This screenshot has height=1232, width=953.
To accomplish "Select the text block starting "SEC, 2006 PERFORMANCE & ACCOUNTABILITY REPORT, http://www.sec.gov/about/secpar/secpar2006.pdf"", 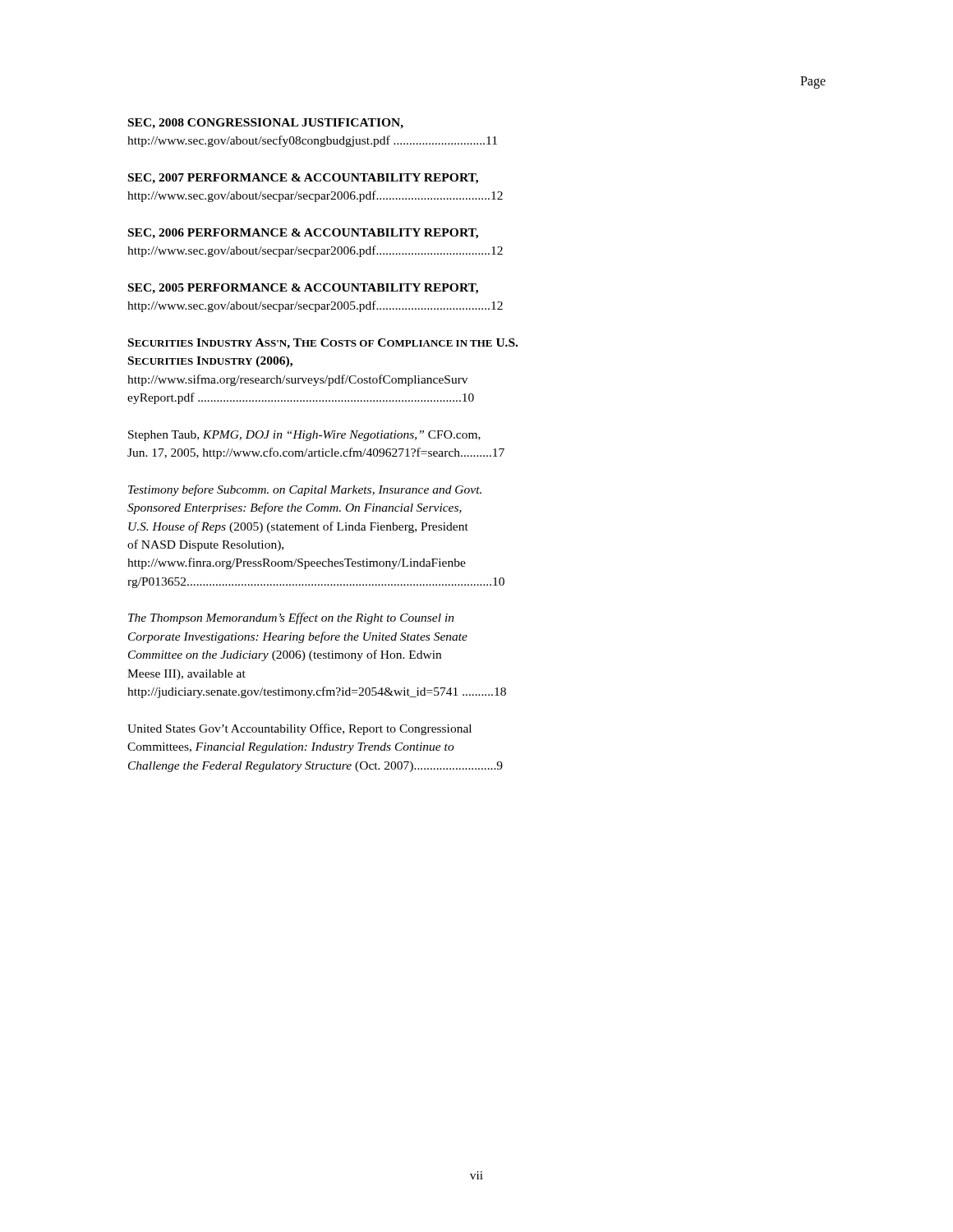I will (476, 242).
